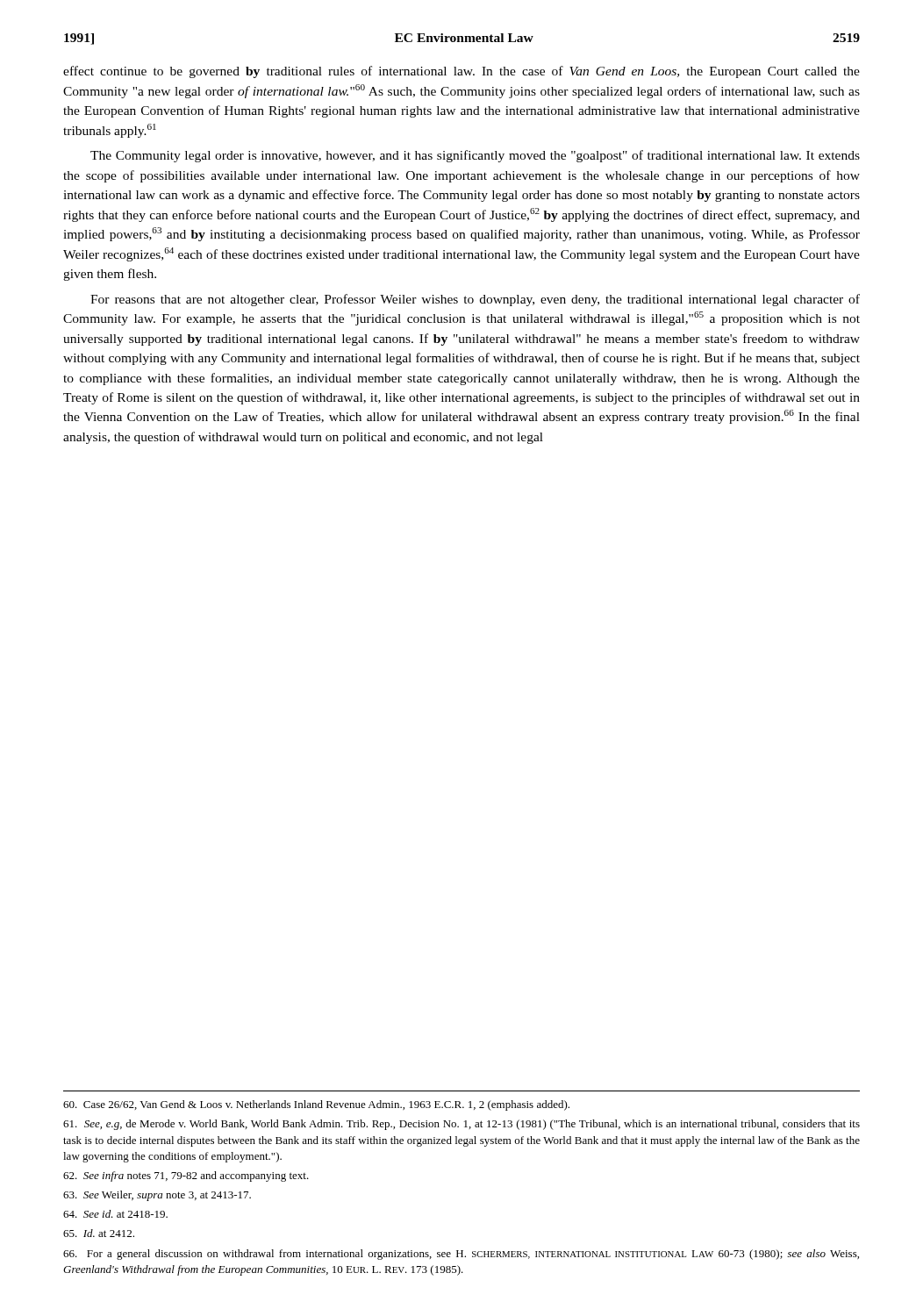Click on the footnote that says "See id. at 2418-19."
Screen dimensions: 1316x923
116,1214
